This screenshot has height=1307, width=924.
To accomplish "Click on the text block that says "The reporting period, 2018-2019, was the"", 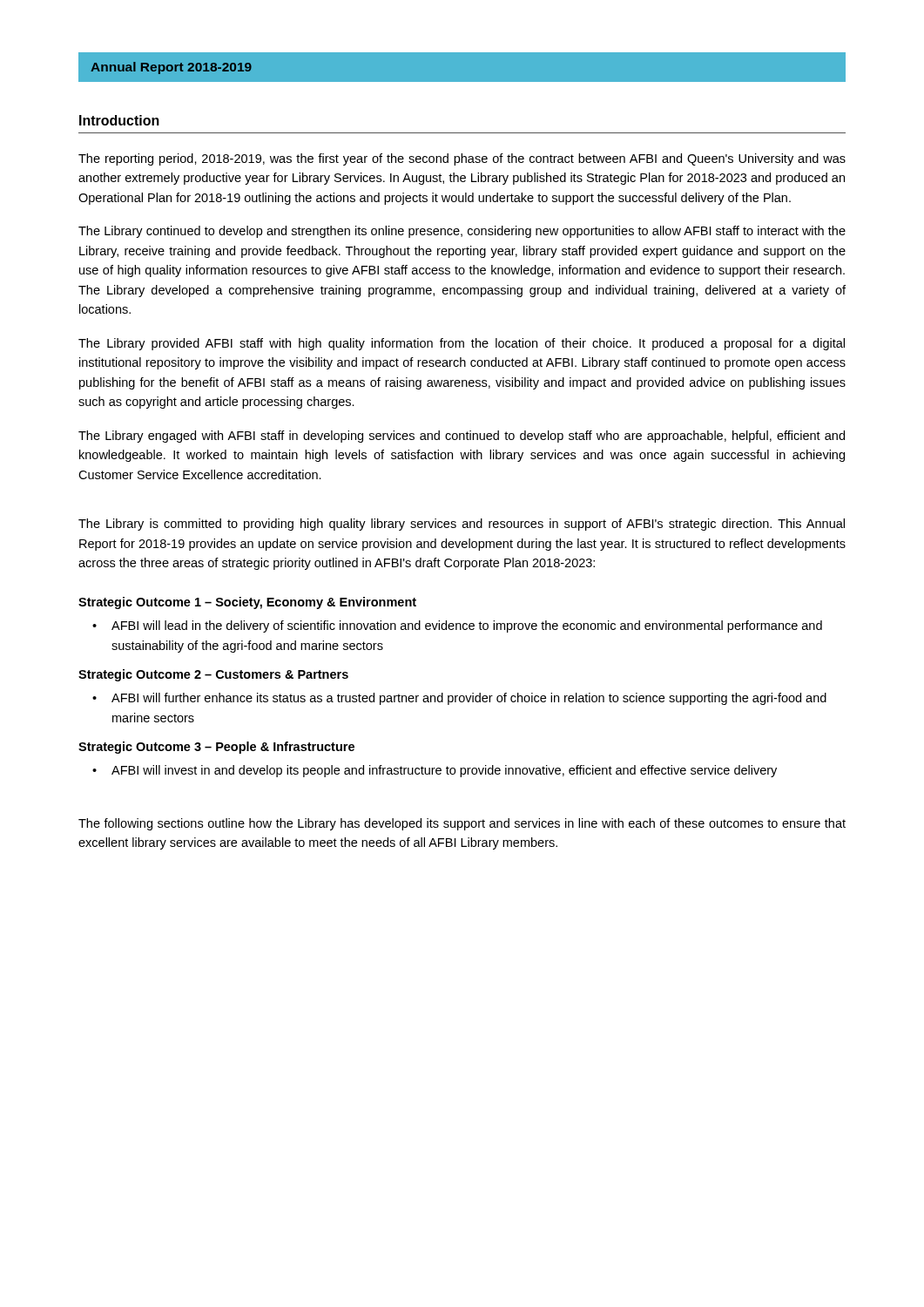I will point(462,178).
